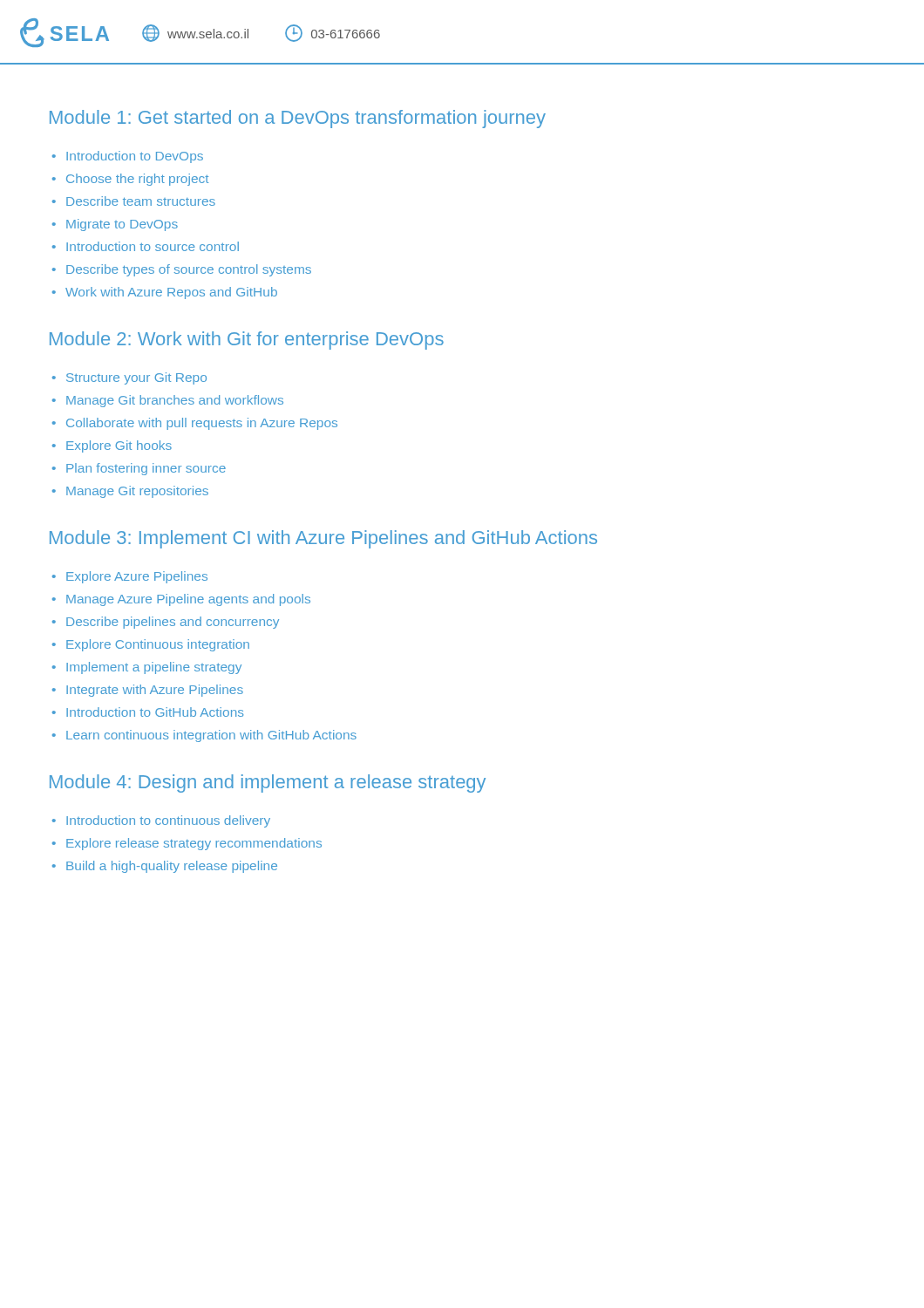Navigate to the text starting "• Manage Azure Pipeline agents and pools"
The image size is (924, 1308).
(181, 599)
